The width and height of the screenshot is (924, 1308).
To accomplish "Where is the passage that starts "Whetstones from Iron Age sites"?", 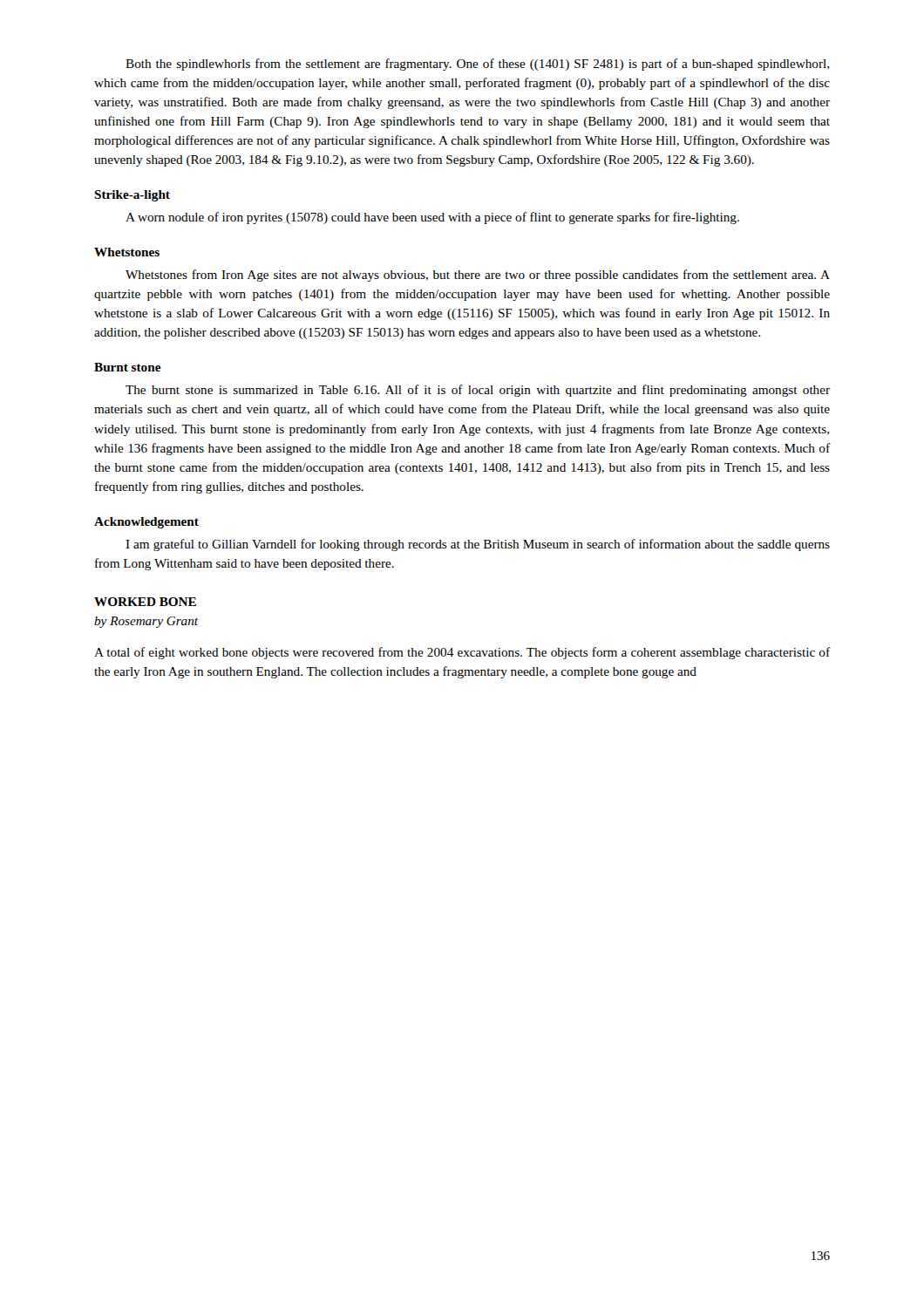I will click(462, 304).
